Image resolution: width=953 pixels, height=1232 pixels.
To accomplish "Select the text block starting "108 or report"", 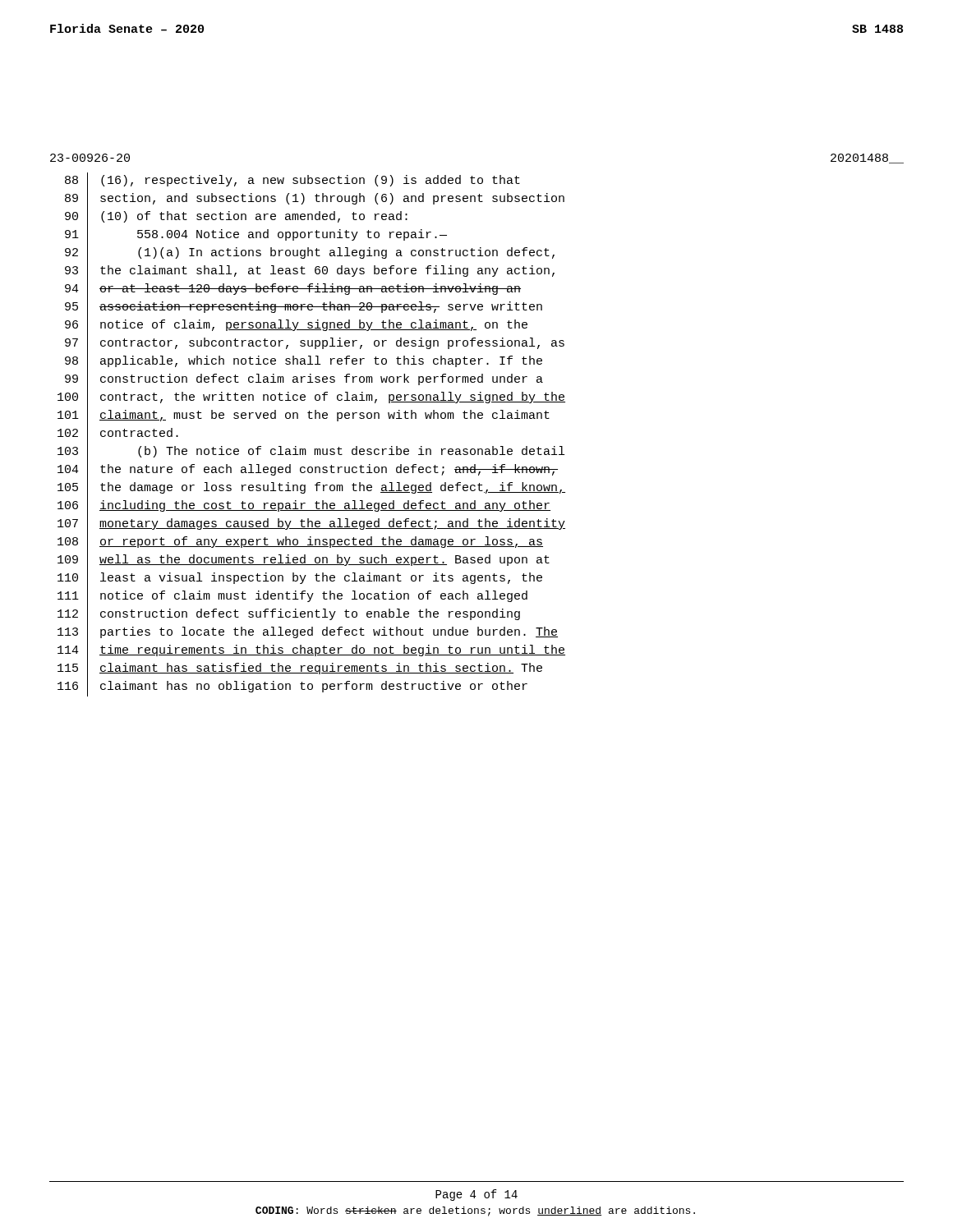I will point(476,543).
